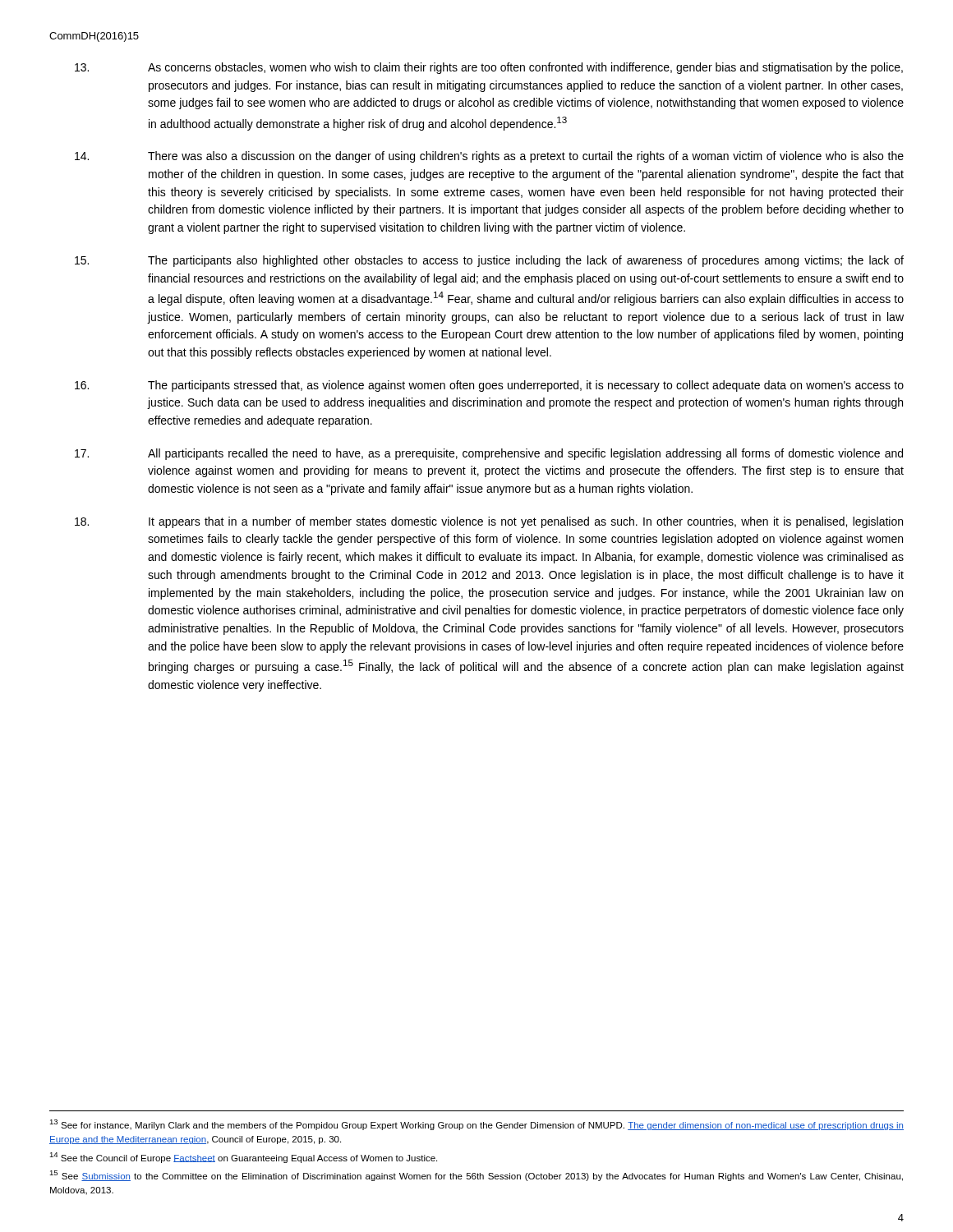
Task: Where is the passage that starts "15. The participants"?
Action: pos(476,307)
